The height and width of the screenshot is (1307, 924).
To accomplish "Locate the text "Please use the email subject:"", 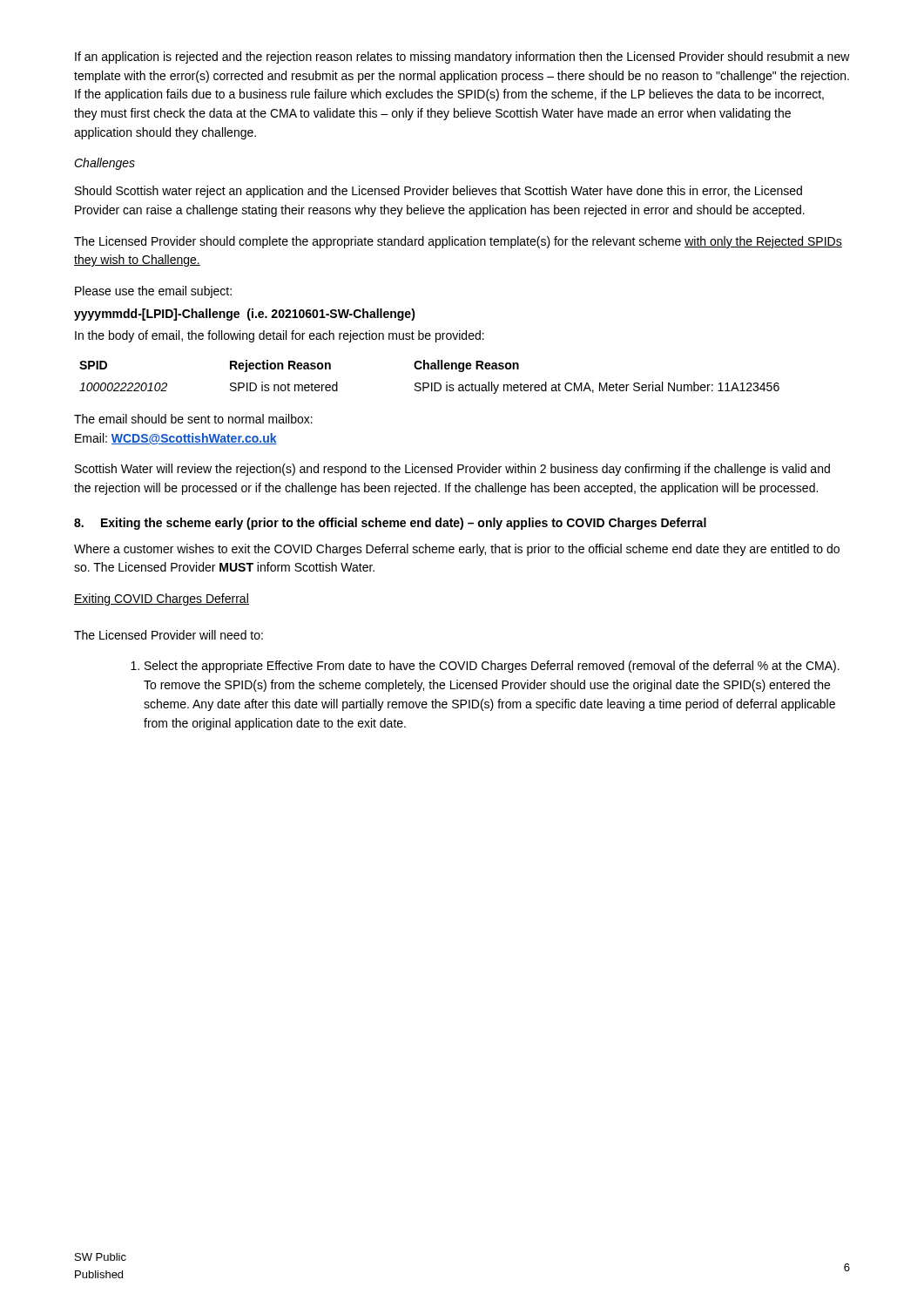I will click(x=153, y=291).
